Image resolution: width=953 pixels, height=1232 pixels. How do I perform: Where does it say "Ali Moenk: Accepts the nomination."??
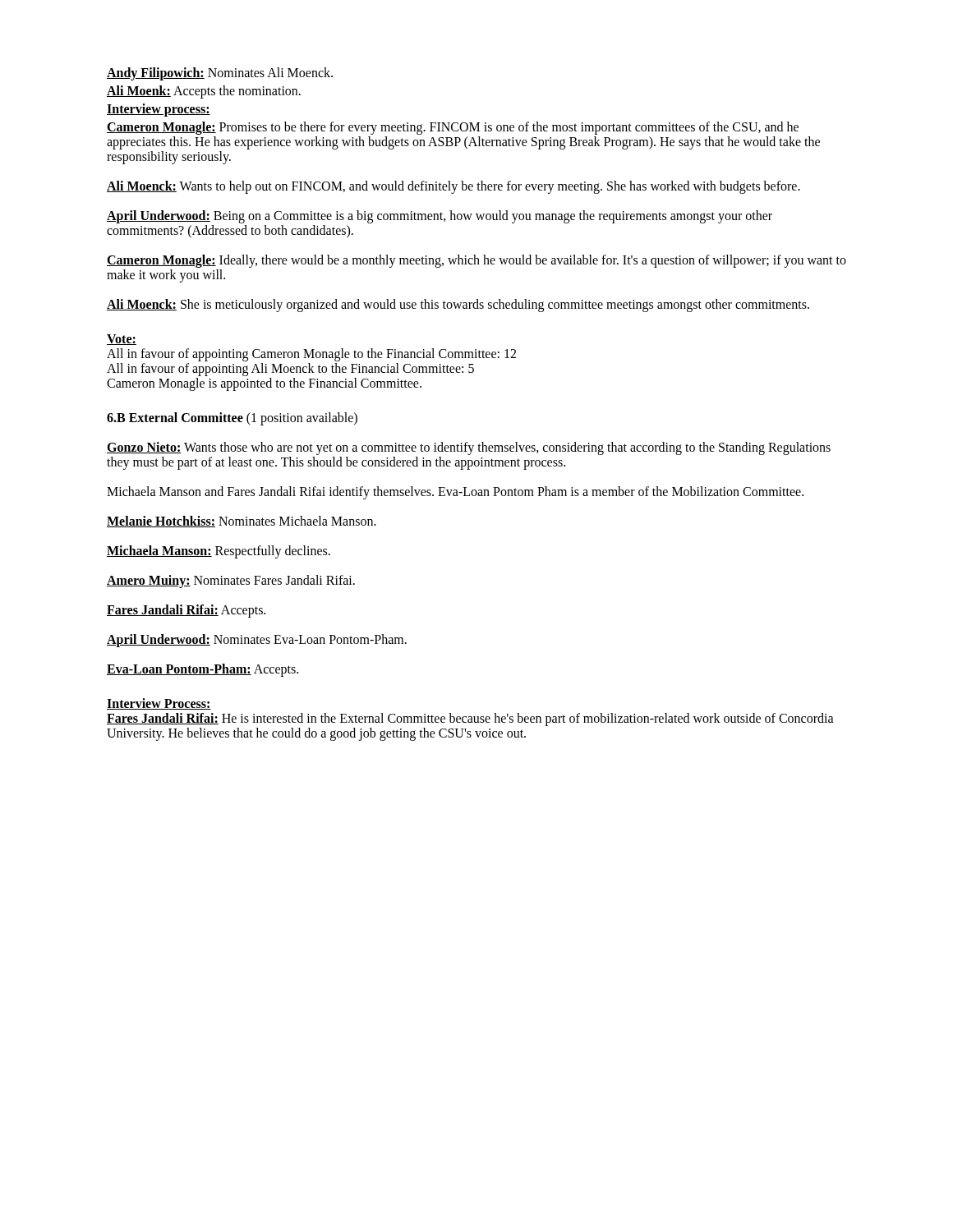(x=204, y=91)
